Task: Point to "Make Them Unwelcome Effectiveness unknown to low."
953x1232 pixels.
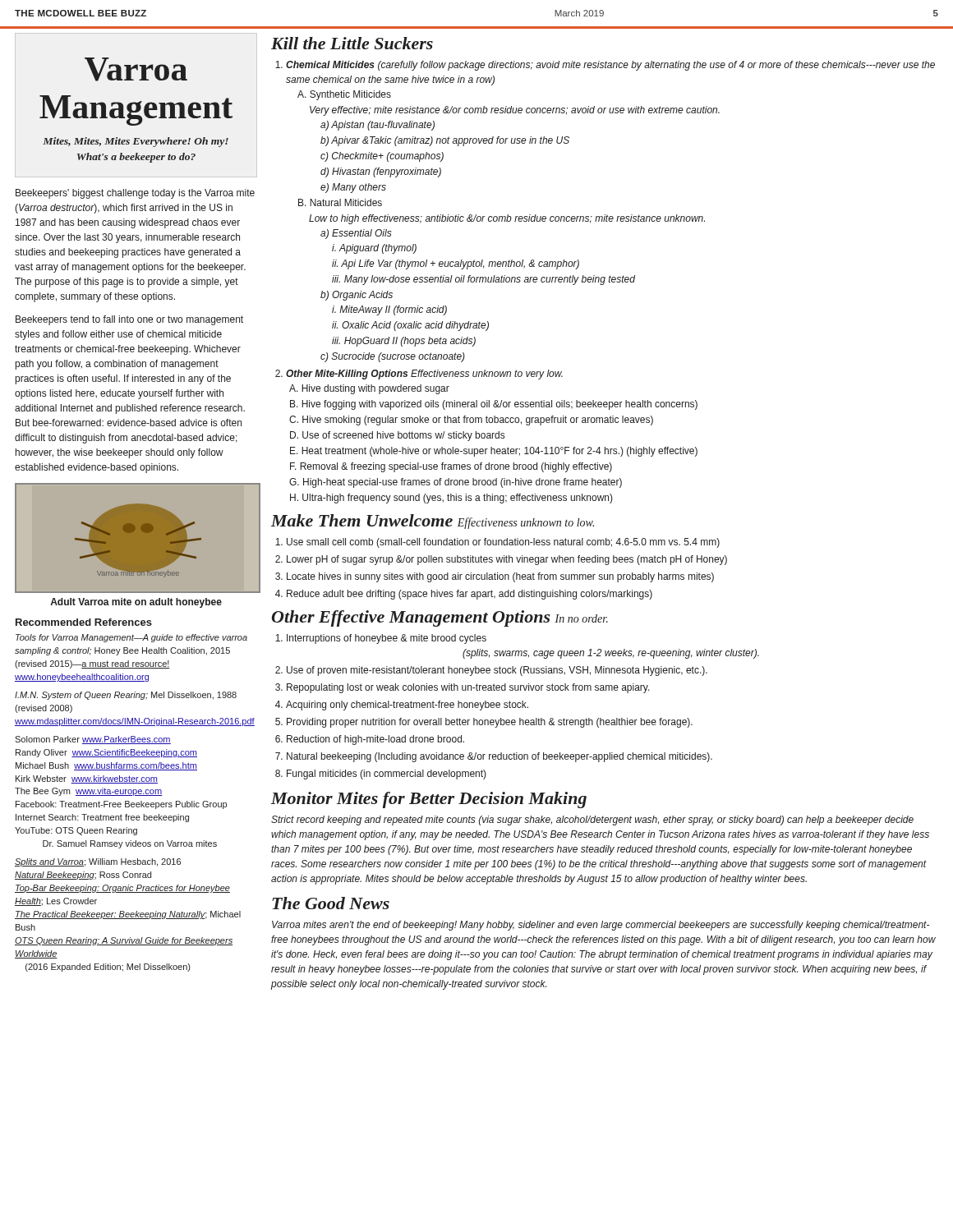Action: tap(433, 520)
